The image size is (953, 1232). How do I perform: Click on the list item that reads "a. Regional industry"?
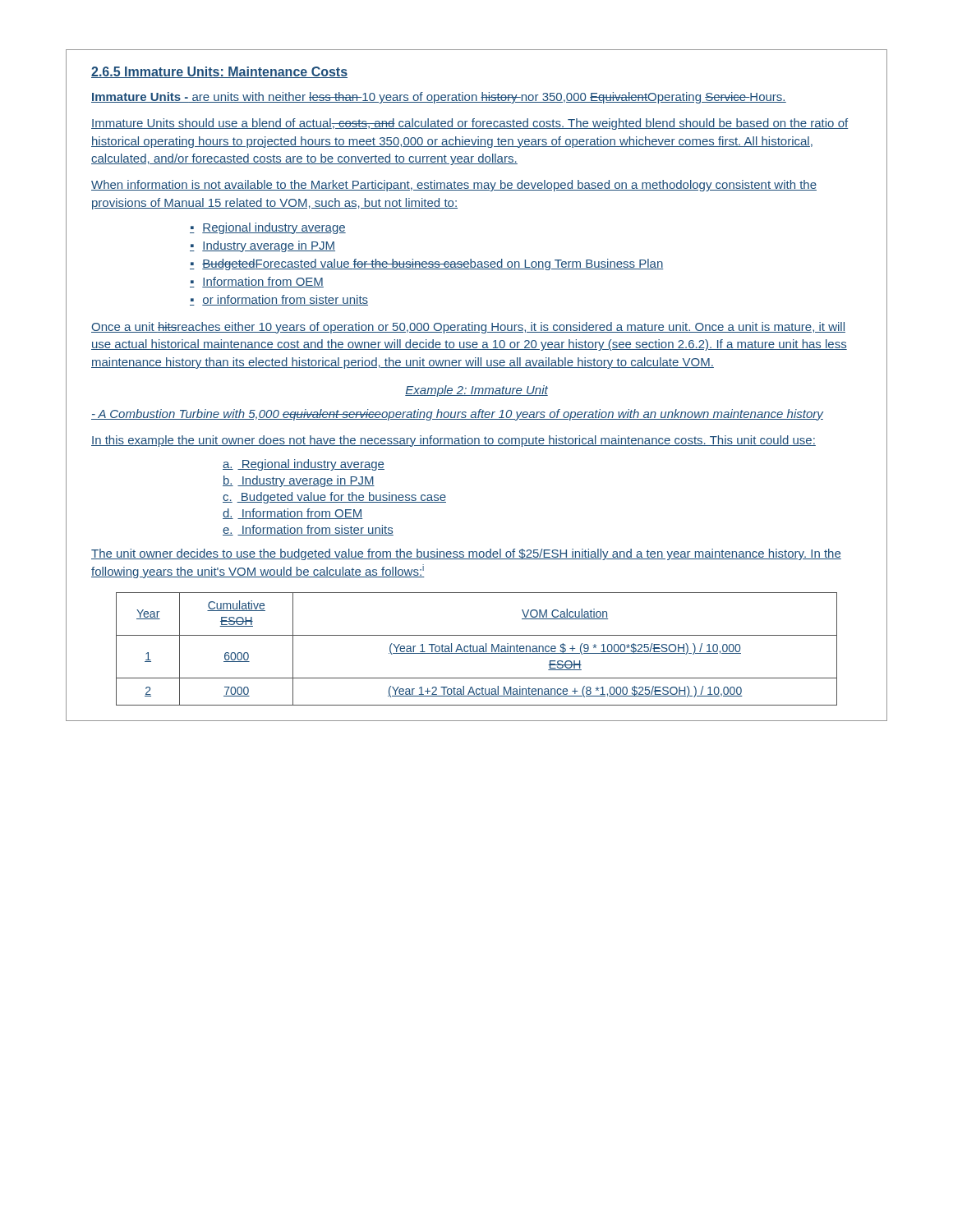pyautogui.click(x=304, y=464)
